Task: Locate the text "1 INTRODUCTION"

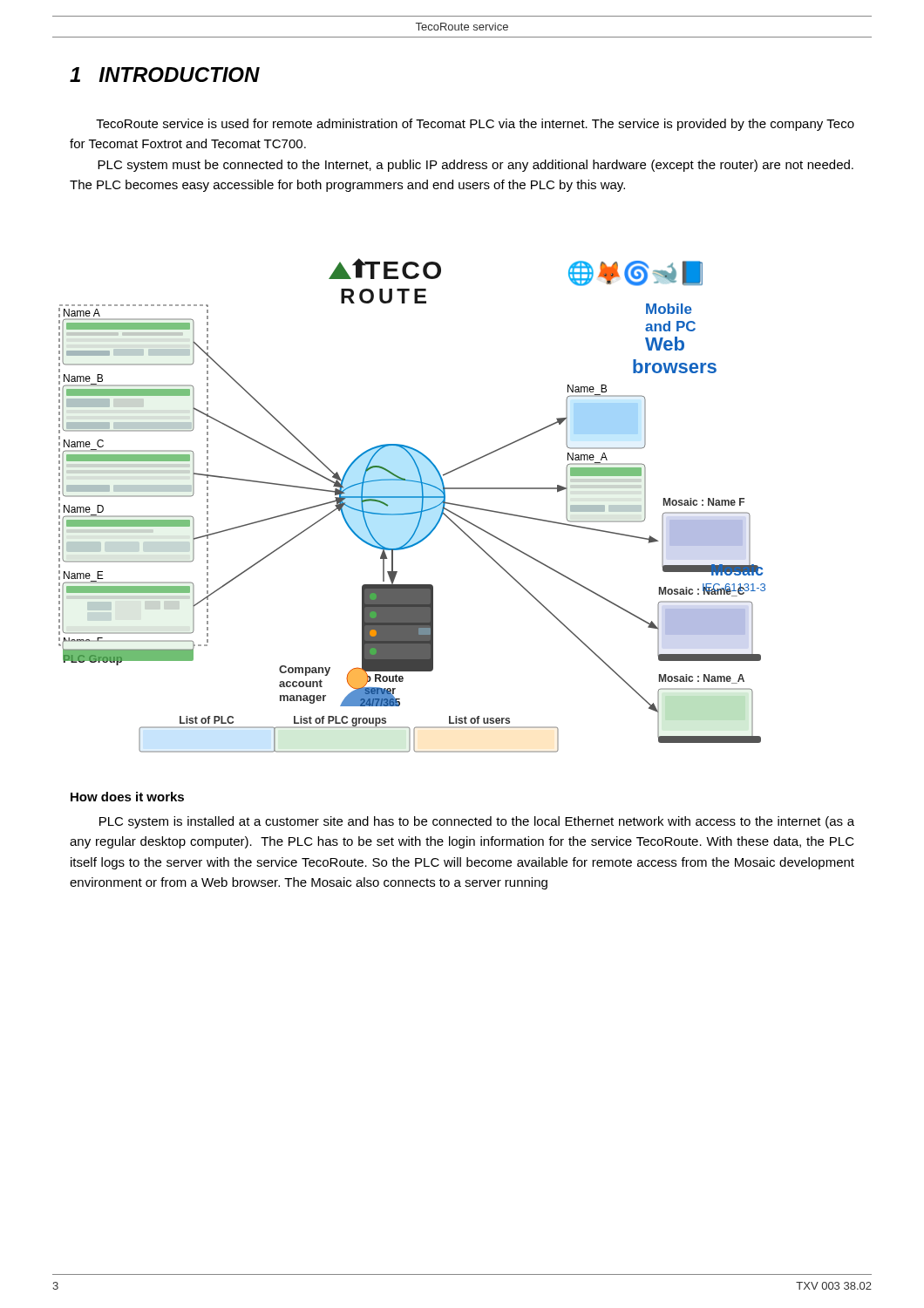Action: pyautogui.click(x=164, y=75)
